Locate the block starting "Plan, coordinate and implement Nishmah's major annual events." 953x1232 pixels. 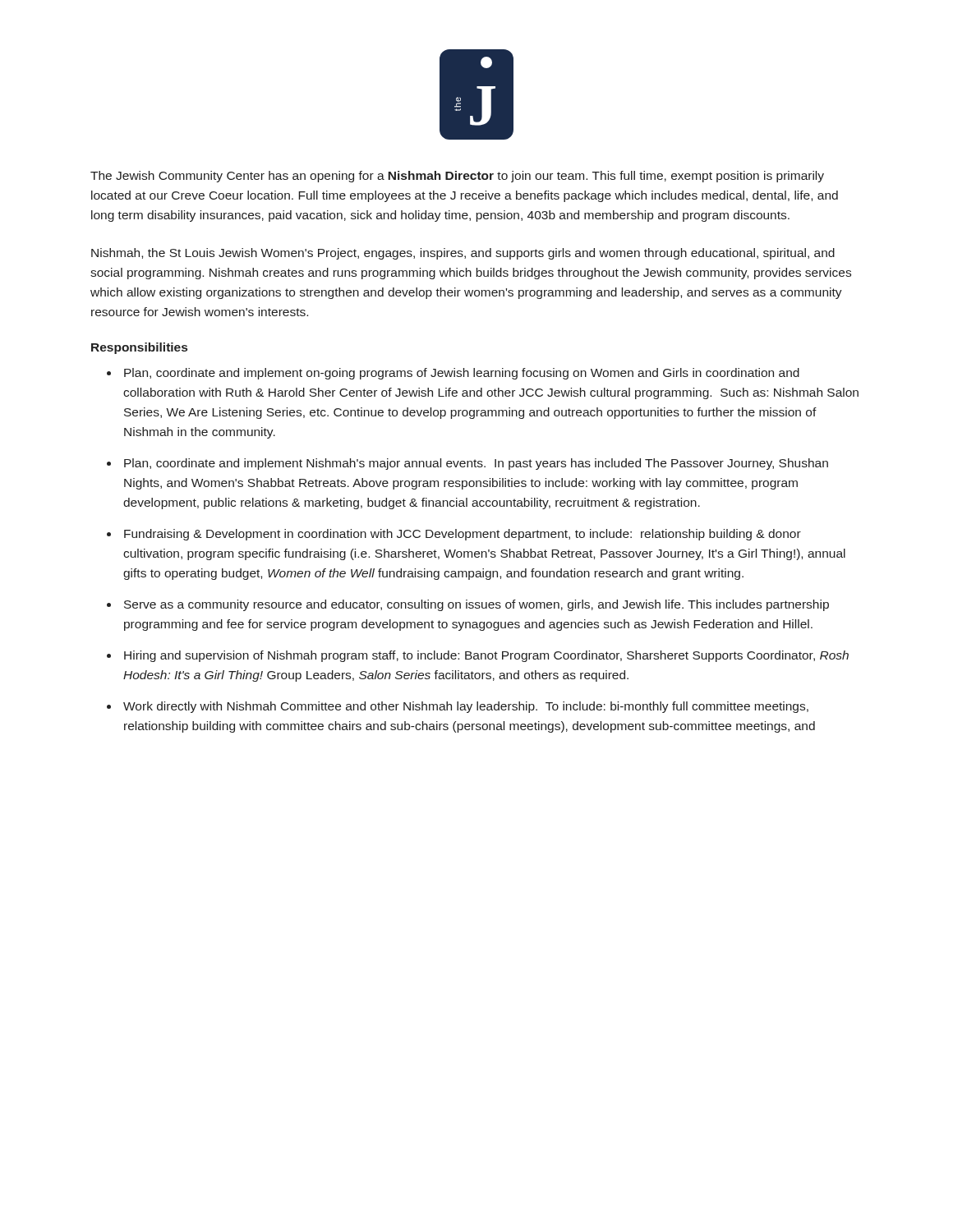pyautogui.click(x=476, y=483)
